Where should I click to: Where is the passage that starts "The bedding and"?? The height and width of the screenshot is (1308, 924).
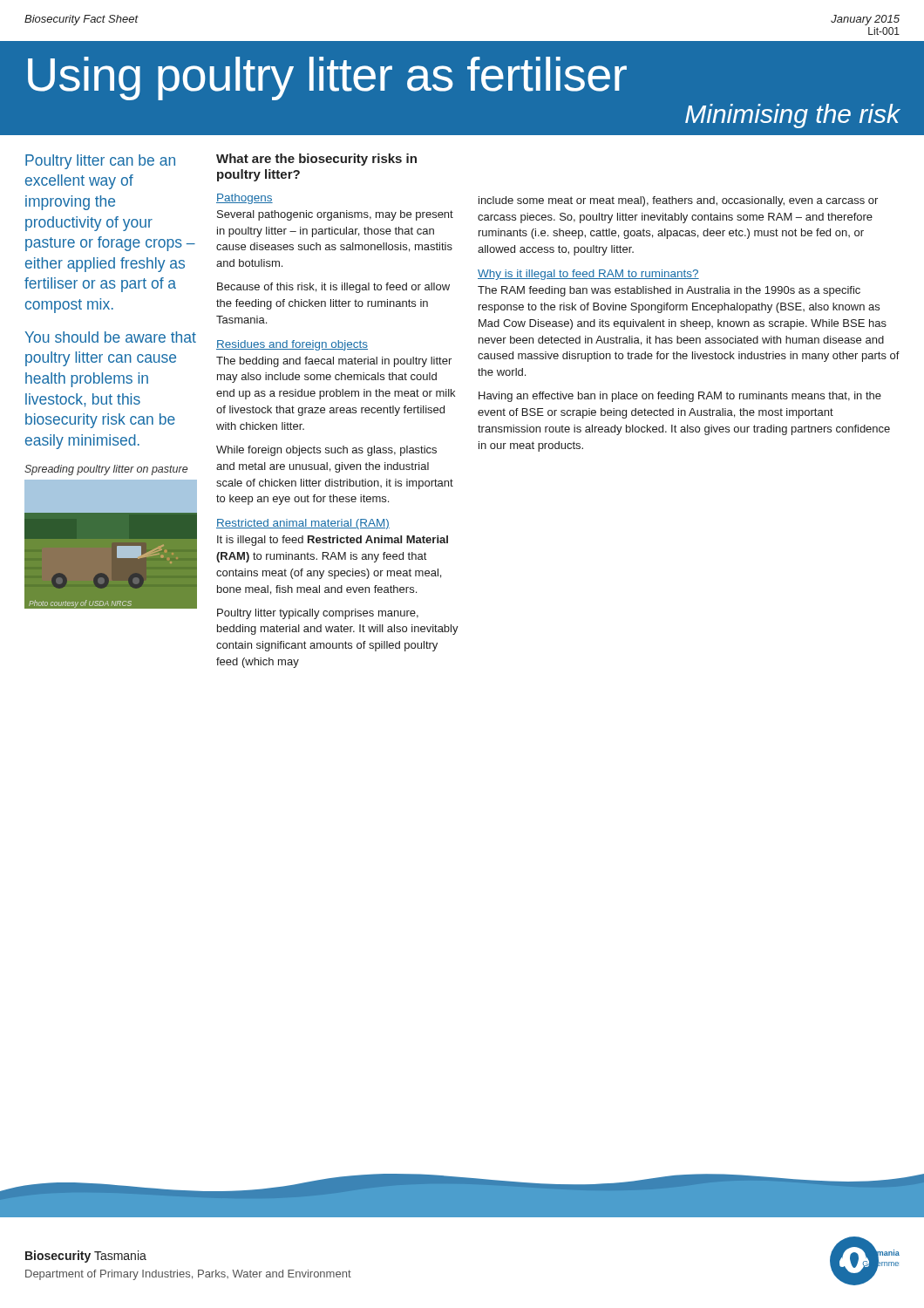337,394
